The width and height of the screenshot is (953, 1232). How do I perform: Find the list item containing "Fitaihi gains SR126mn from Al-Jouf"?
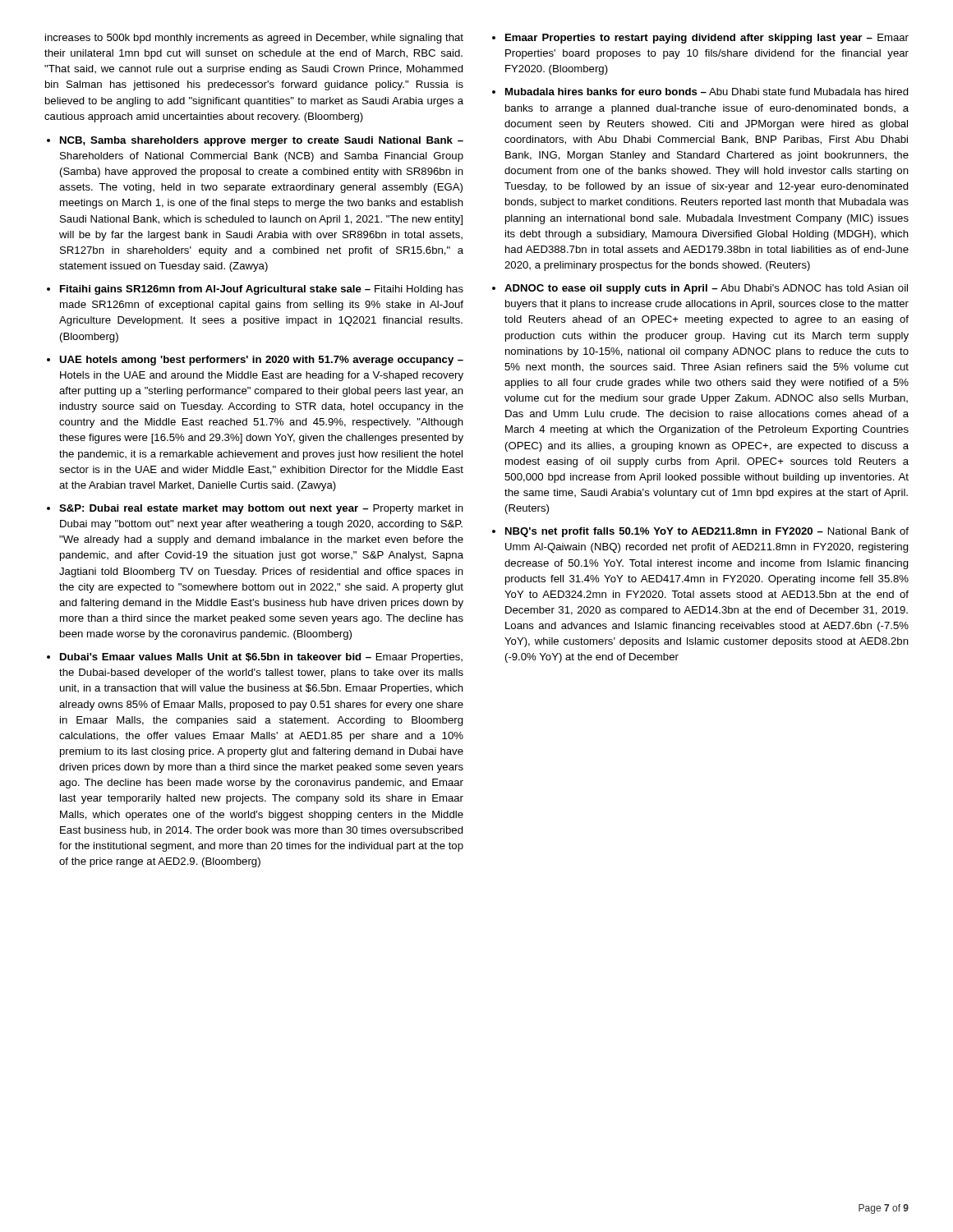261,312
